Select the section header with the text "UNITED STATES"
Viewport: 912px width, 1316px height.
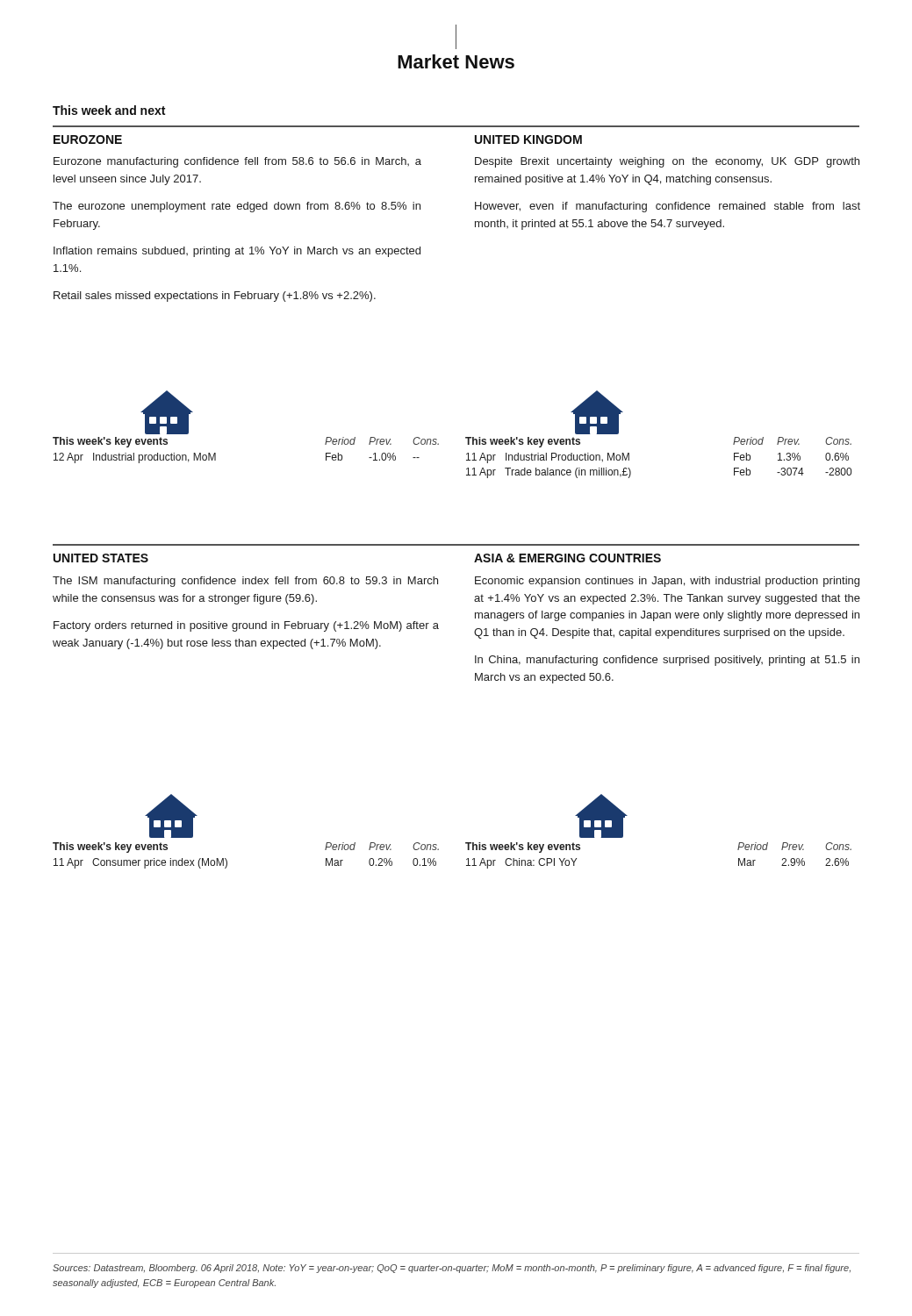coord(101,558)
